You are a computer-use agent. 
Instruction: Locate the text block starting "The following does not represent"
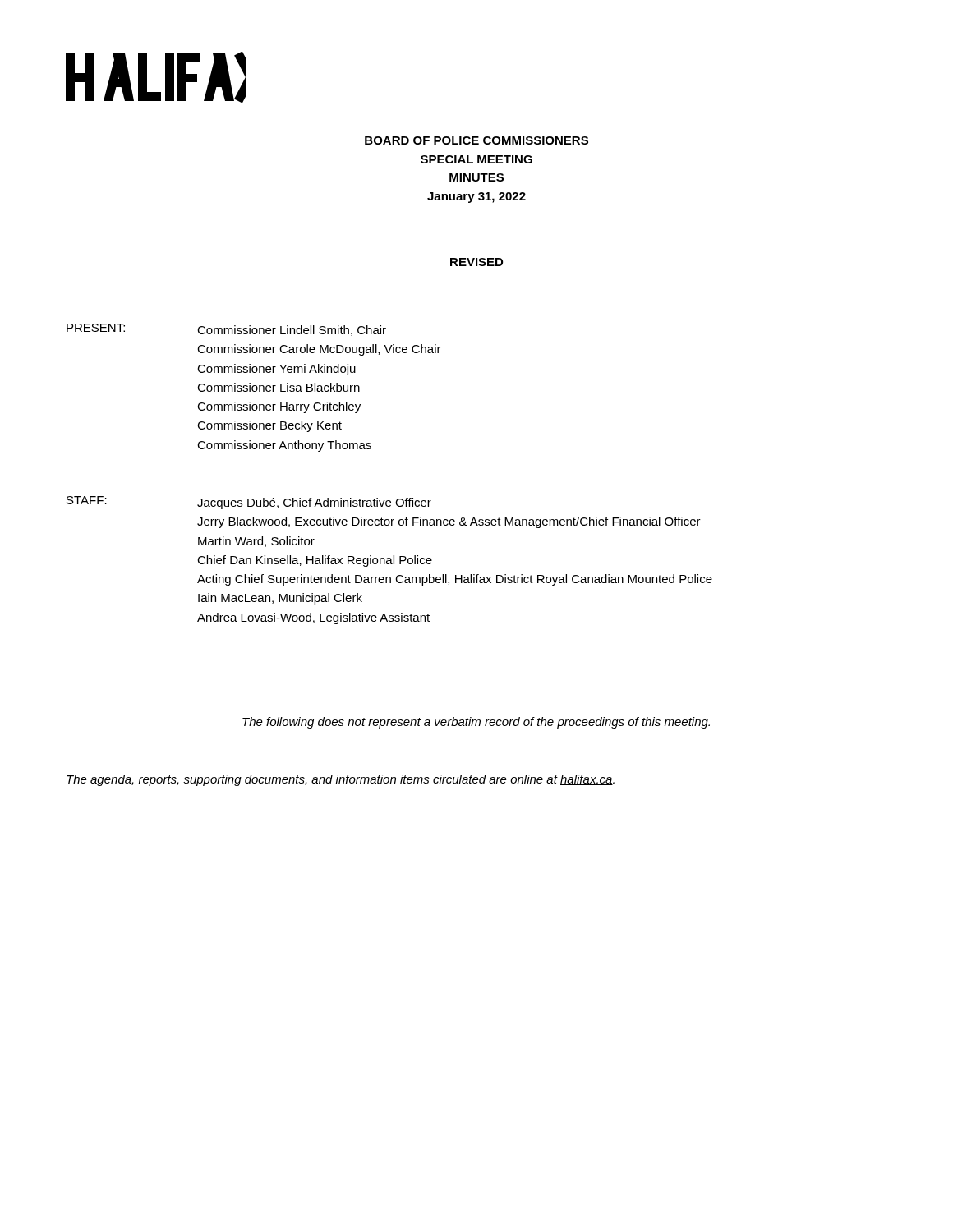click(x=476, y=722)
